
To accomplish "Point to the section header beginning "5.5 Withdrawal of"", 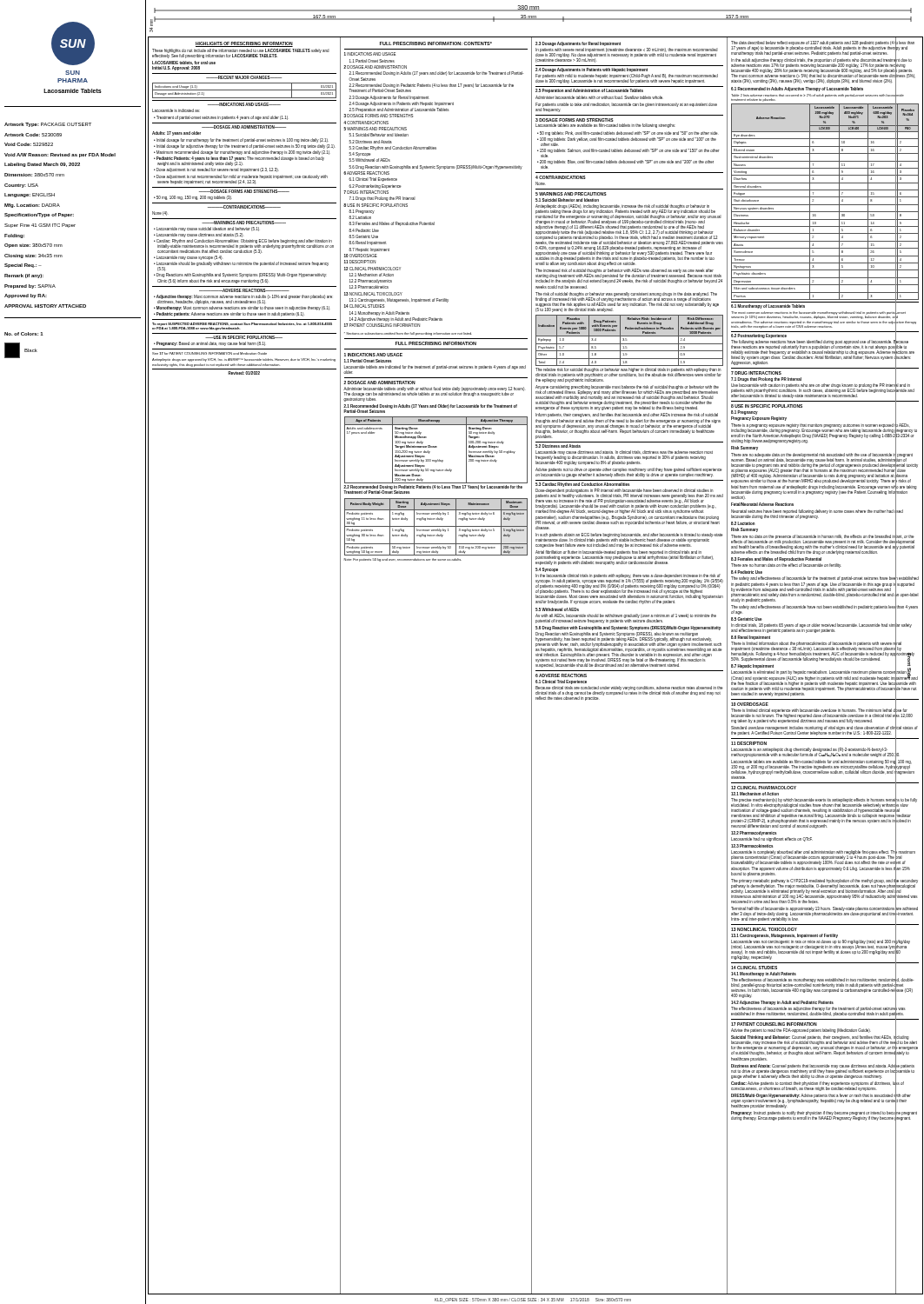I will pos(557,609).
